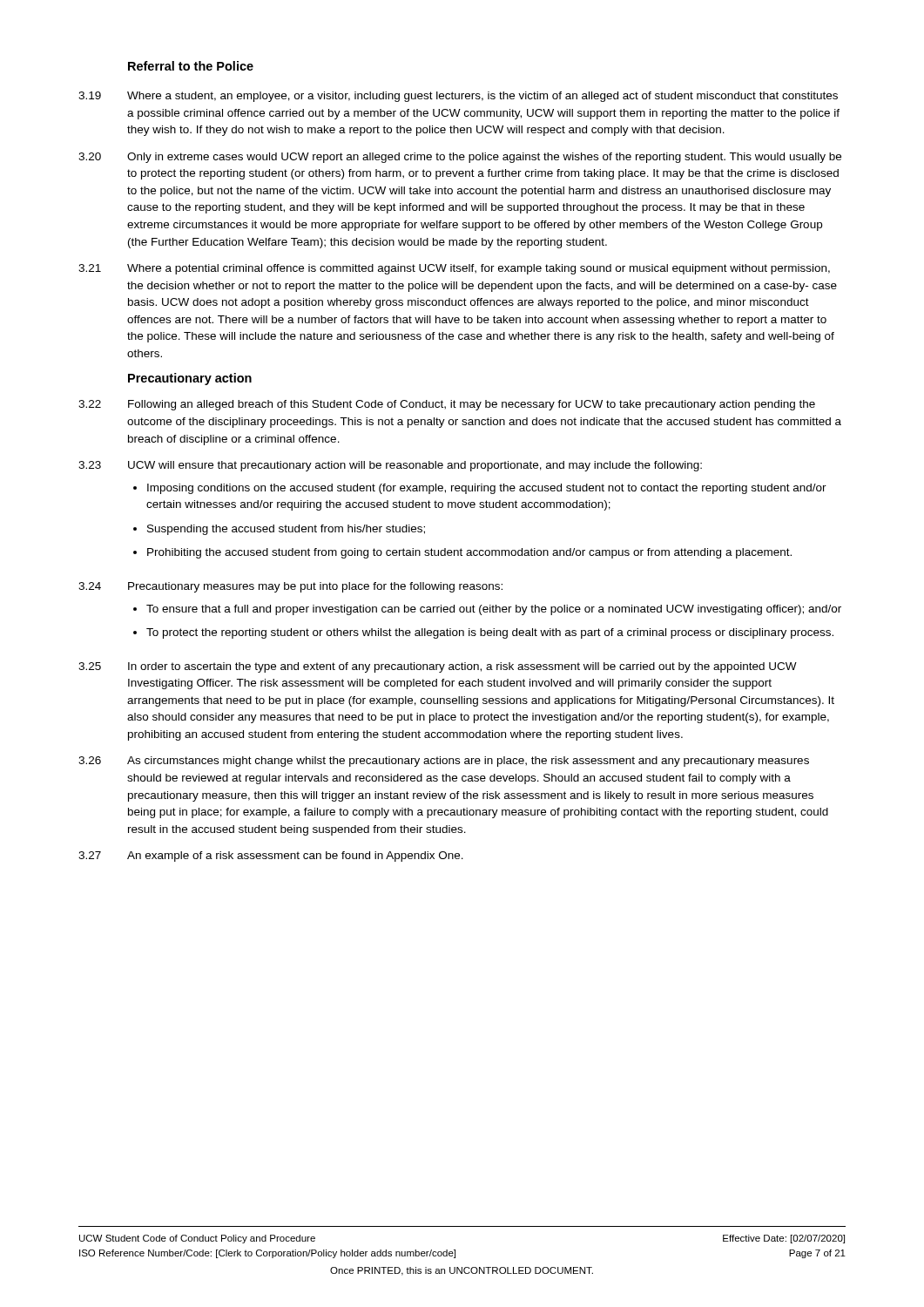Point to the block beginning "3.19 Where a student, an employee, or"

click(462, 113)
